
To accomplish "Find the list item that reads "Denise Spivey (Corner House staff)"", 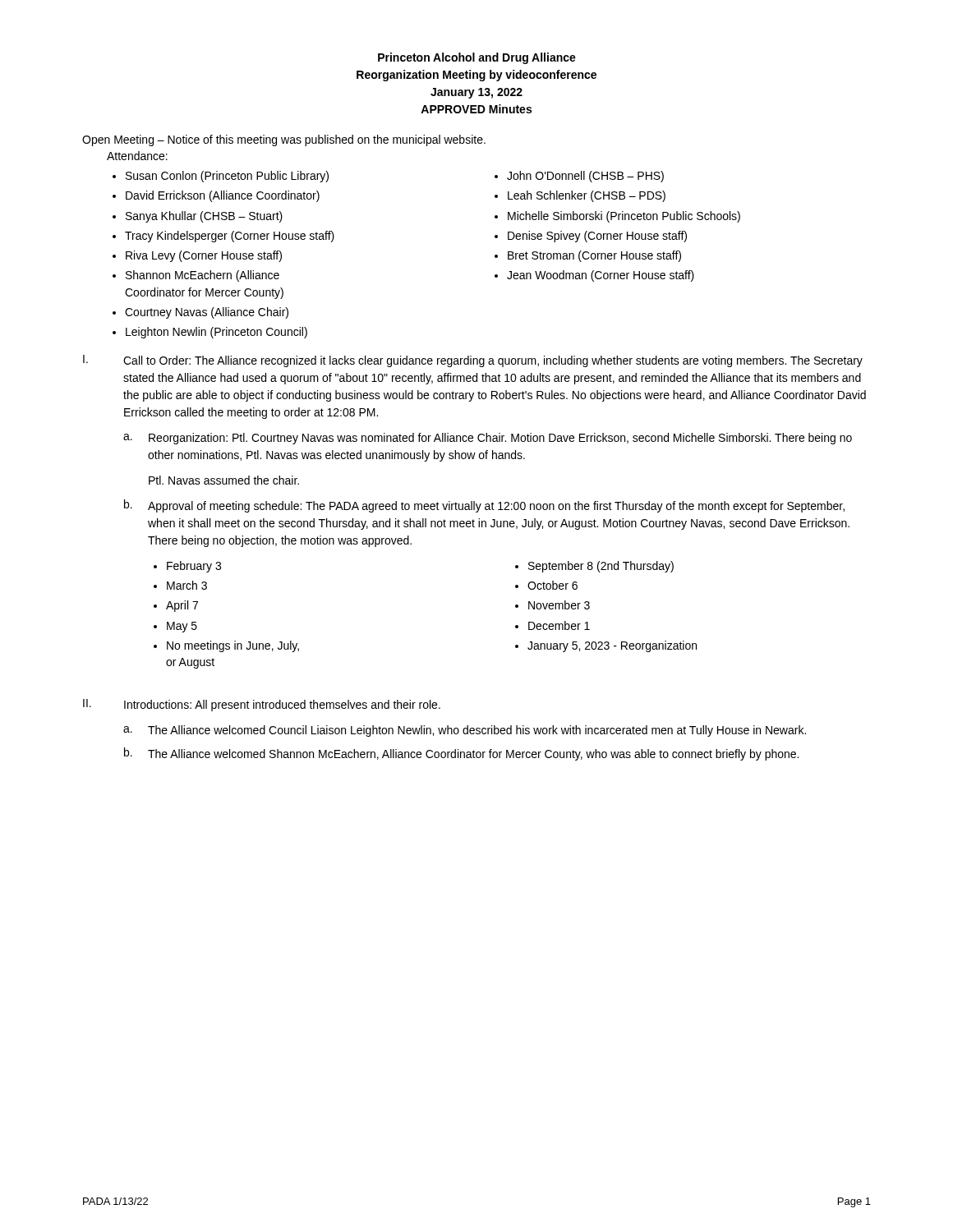I will click(597, 236).
